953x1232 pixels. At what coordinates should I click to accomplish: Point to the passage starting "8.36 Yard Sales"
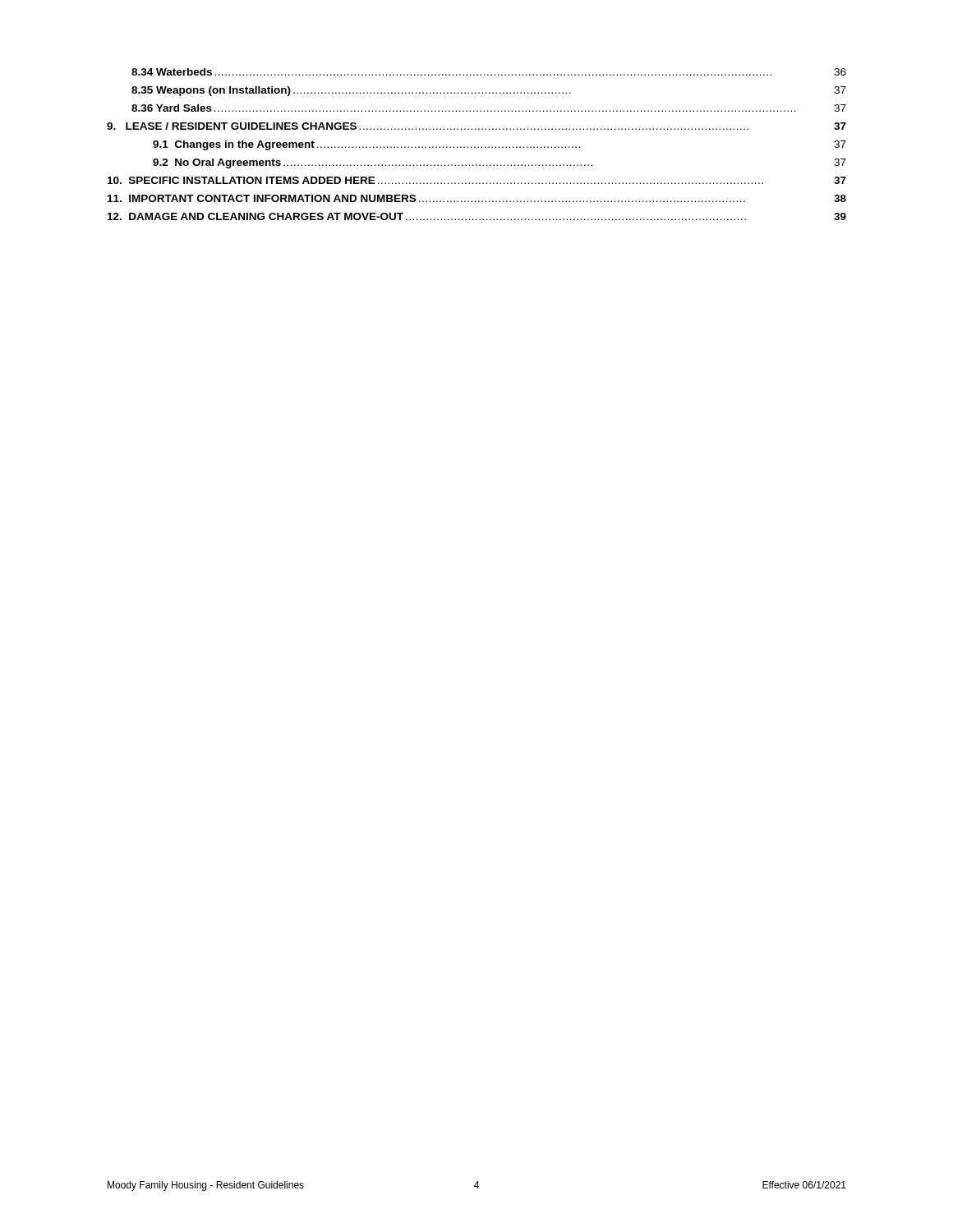(x=489, y=108)
